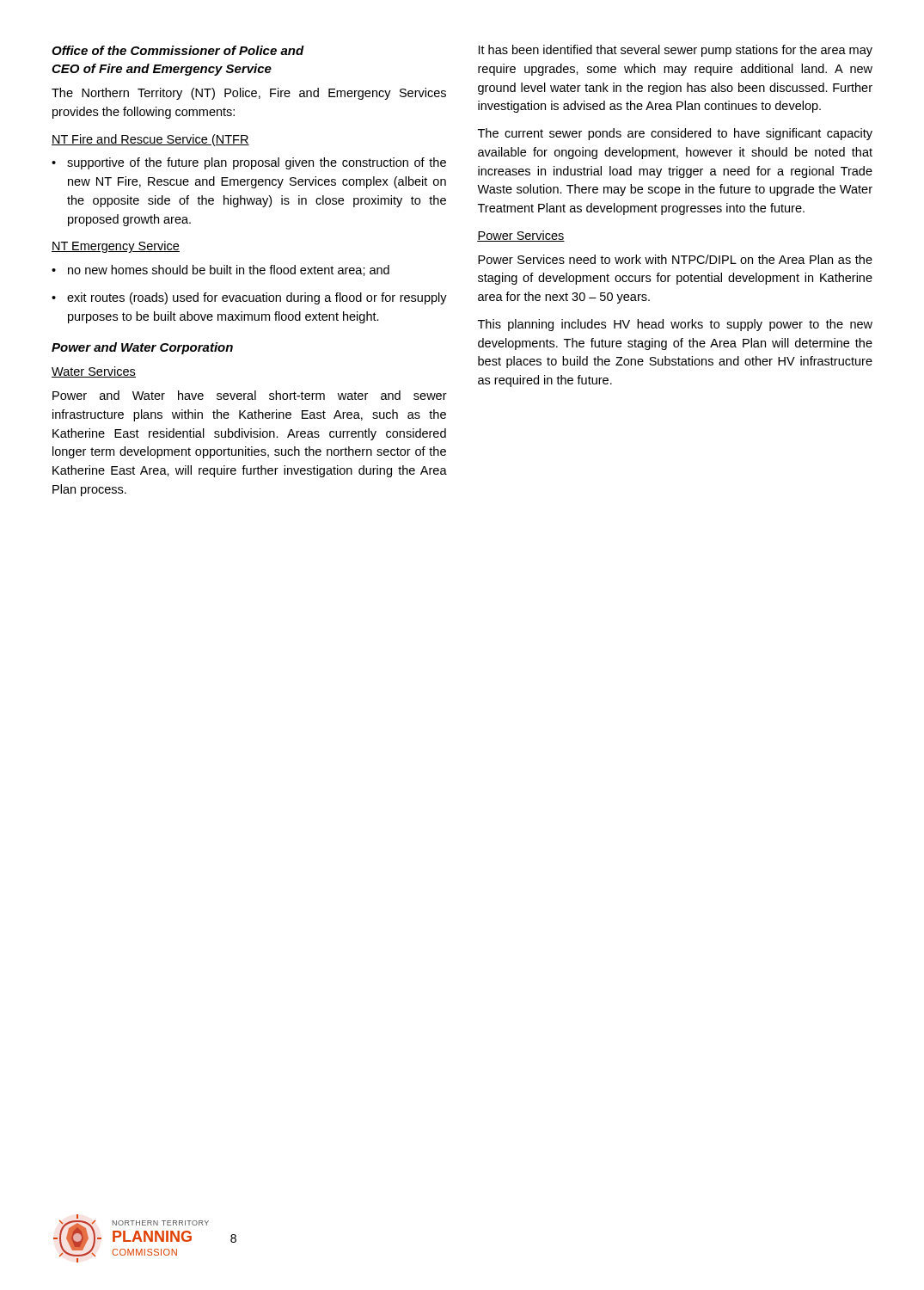This screenshot has width=924, height=1290.
Task: Find the text block that reads "Power and Water have several short-term water"
Action: tap(249, 443)
